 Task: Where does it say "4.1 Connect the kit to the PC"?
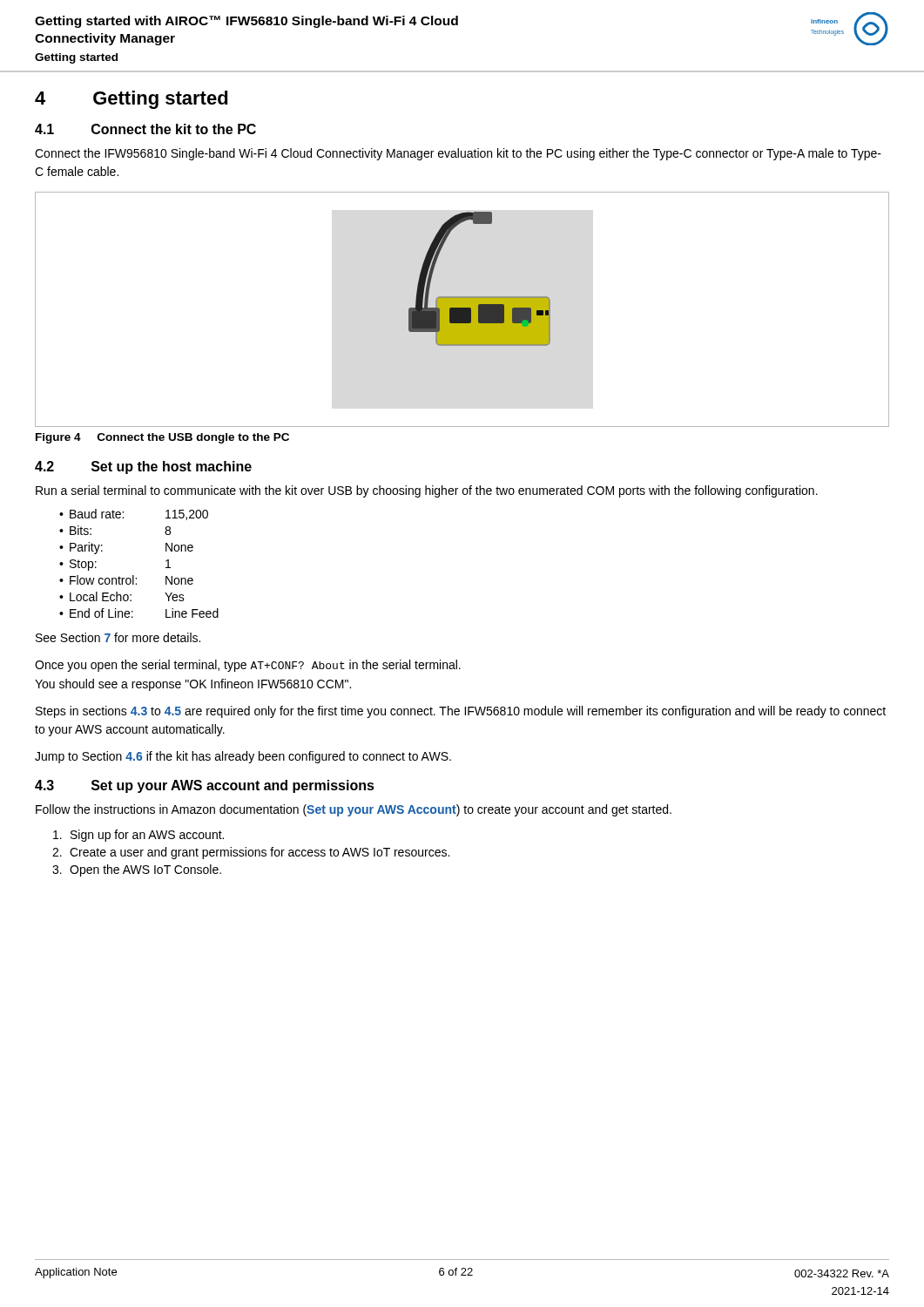(146, 129)
